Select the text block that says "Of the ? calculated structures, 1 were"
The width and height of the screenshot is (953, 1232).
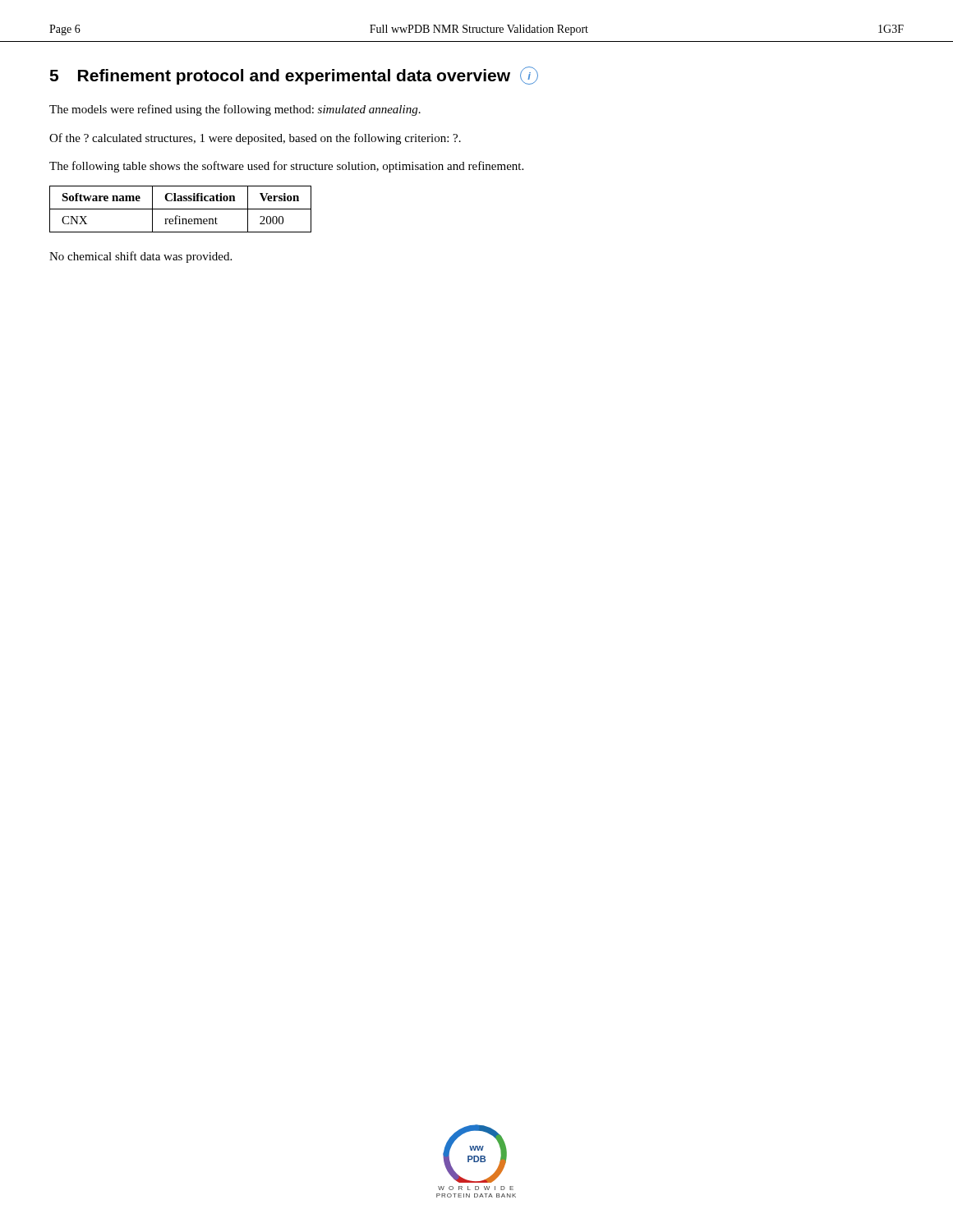pos(255,138)
